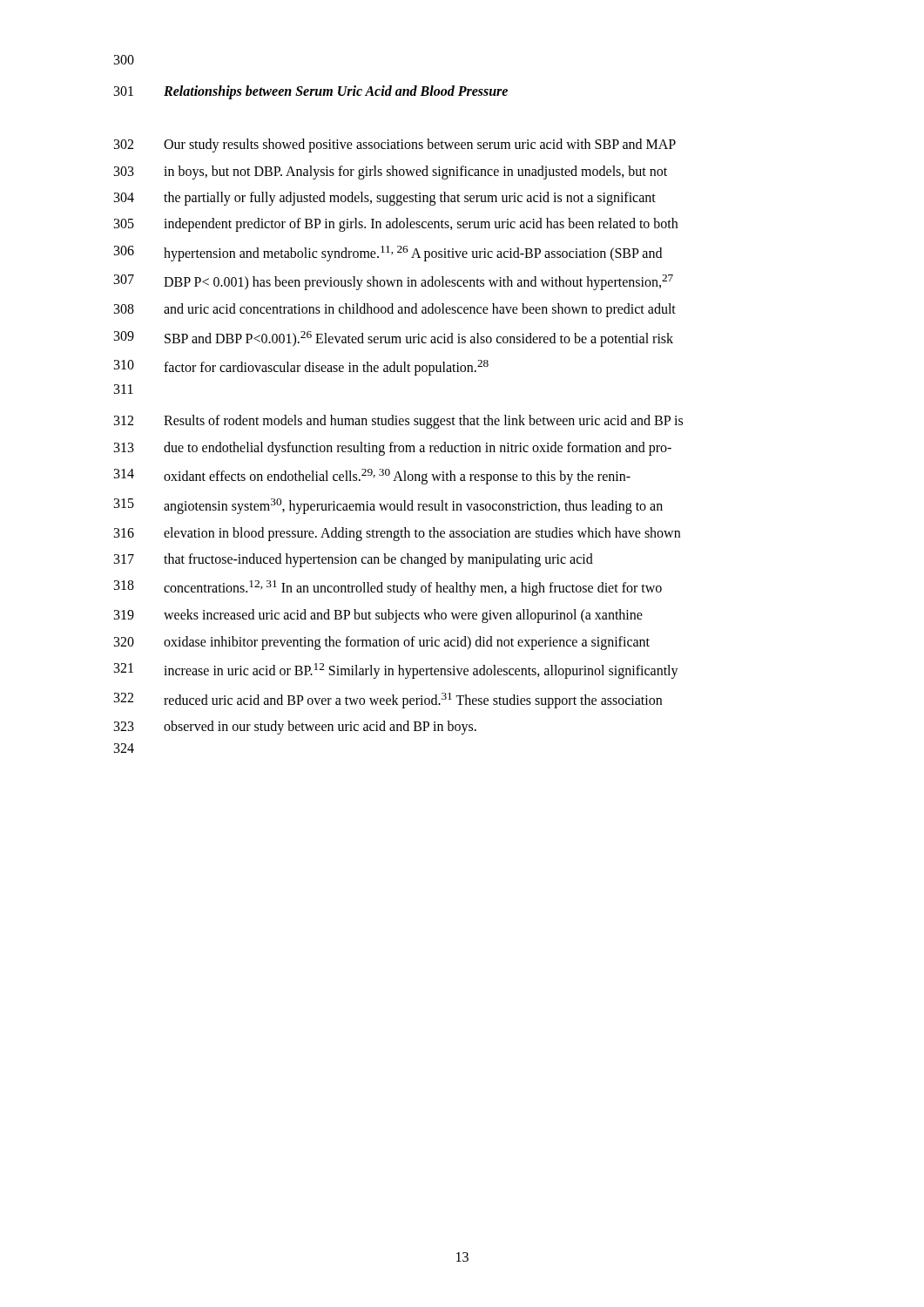Where is the passage that starts "313 due to endothelial dysfunction resulting from"?
924x1307 pixels.
[471, 448]
